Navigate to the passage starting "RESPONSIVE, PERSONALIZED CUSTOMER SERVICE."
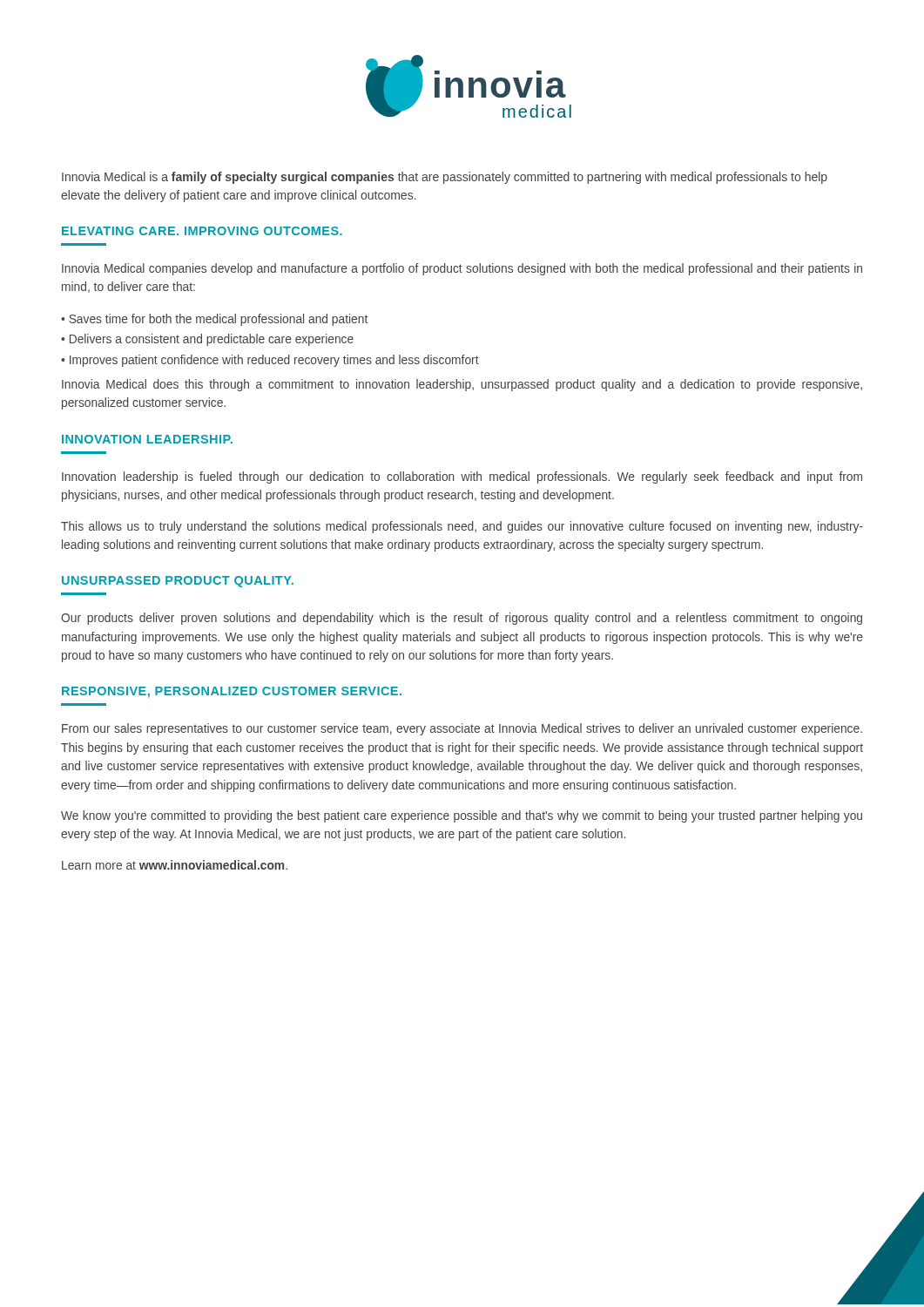The image size is (924, 1307). 232,691
